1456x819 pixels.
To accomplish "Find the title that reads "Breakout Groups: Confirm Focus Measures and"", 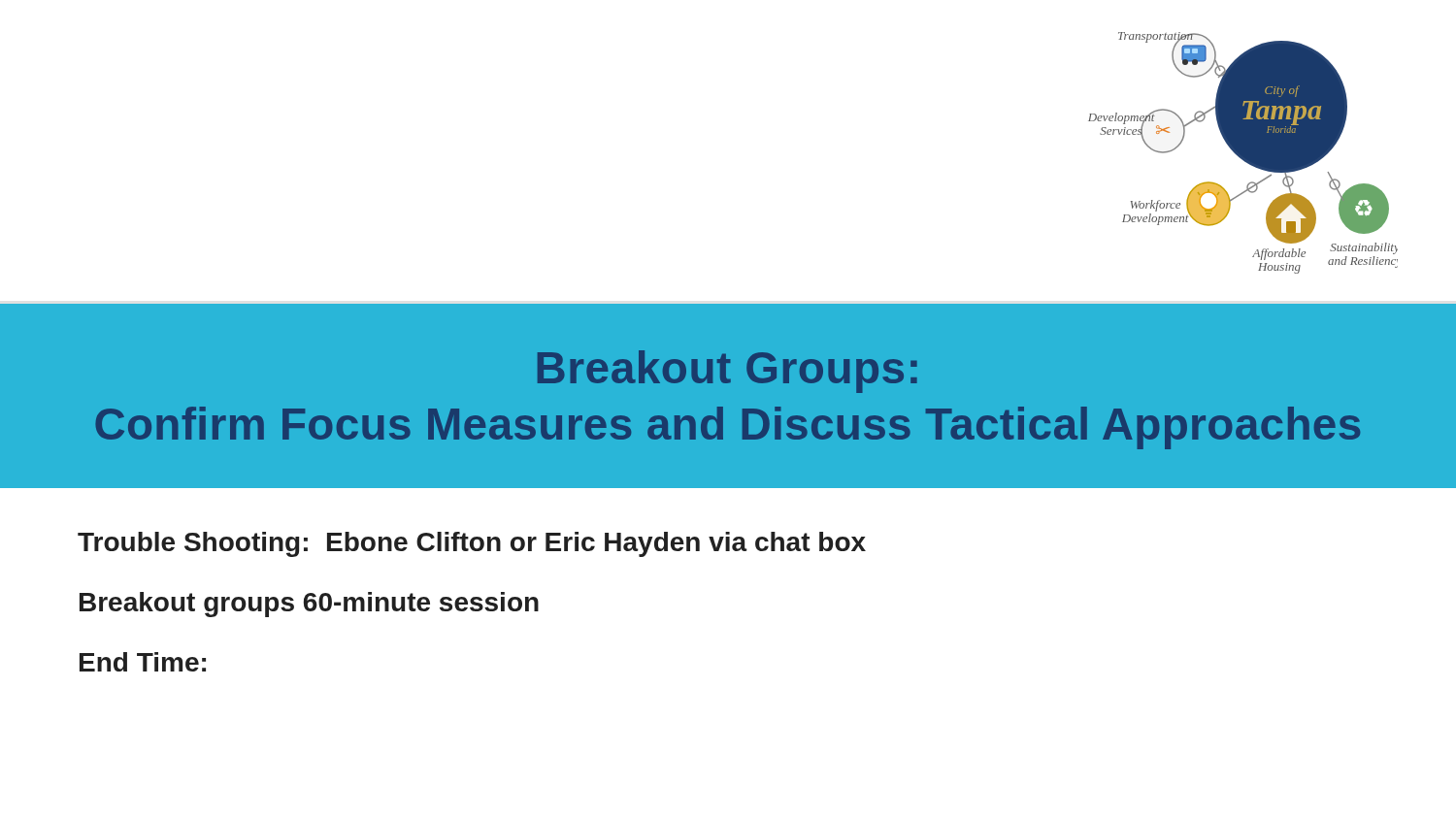I will [x=728, y=396].
